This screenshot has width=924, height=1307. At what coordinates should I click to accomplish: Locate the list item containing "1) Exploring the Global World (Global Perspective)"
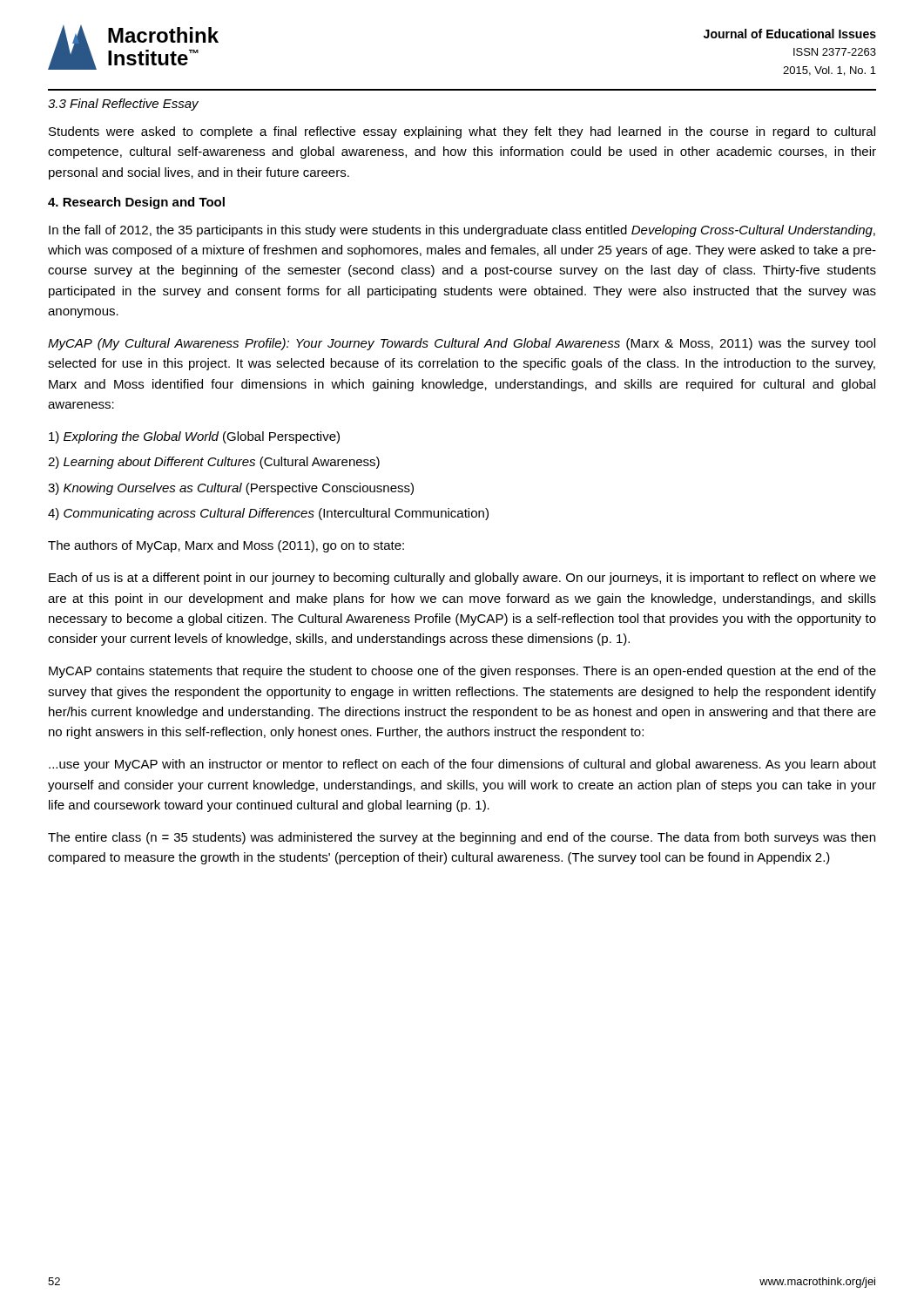pyautogui.click(x=194, y=436)
